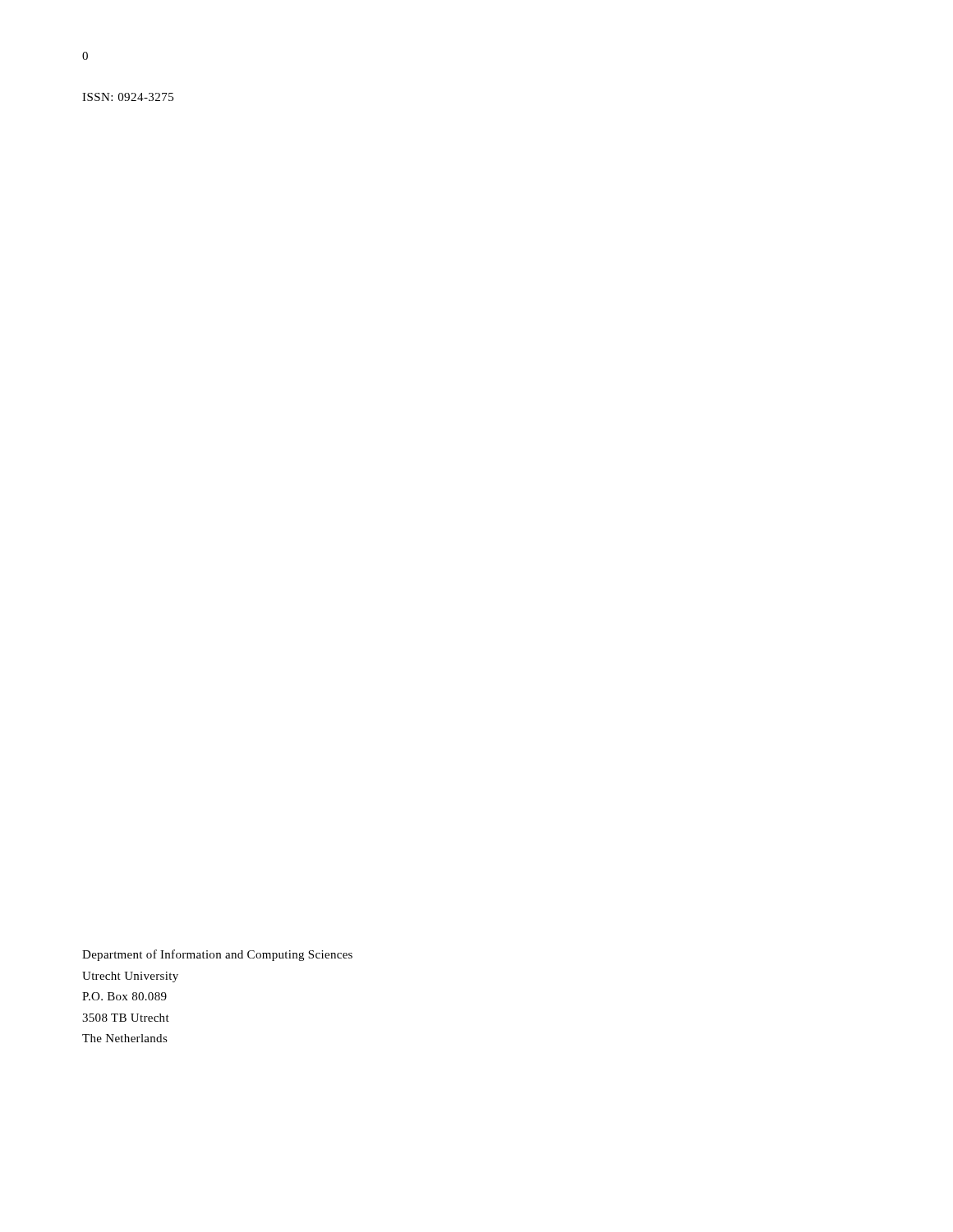953x1232 pixels.
Task: Click where it says "ISSN: 0924-3275"
Action: pyautogui.click(x=128, y=97)
